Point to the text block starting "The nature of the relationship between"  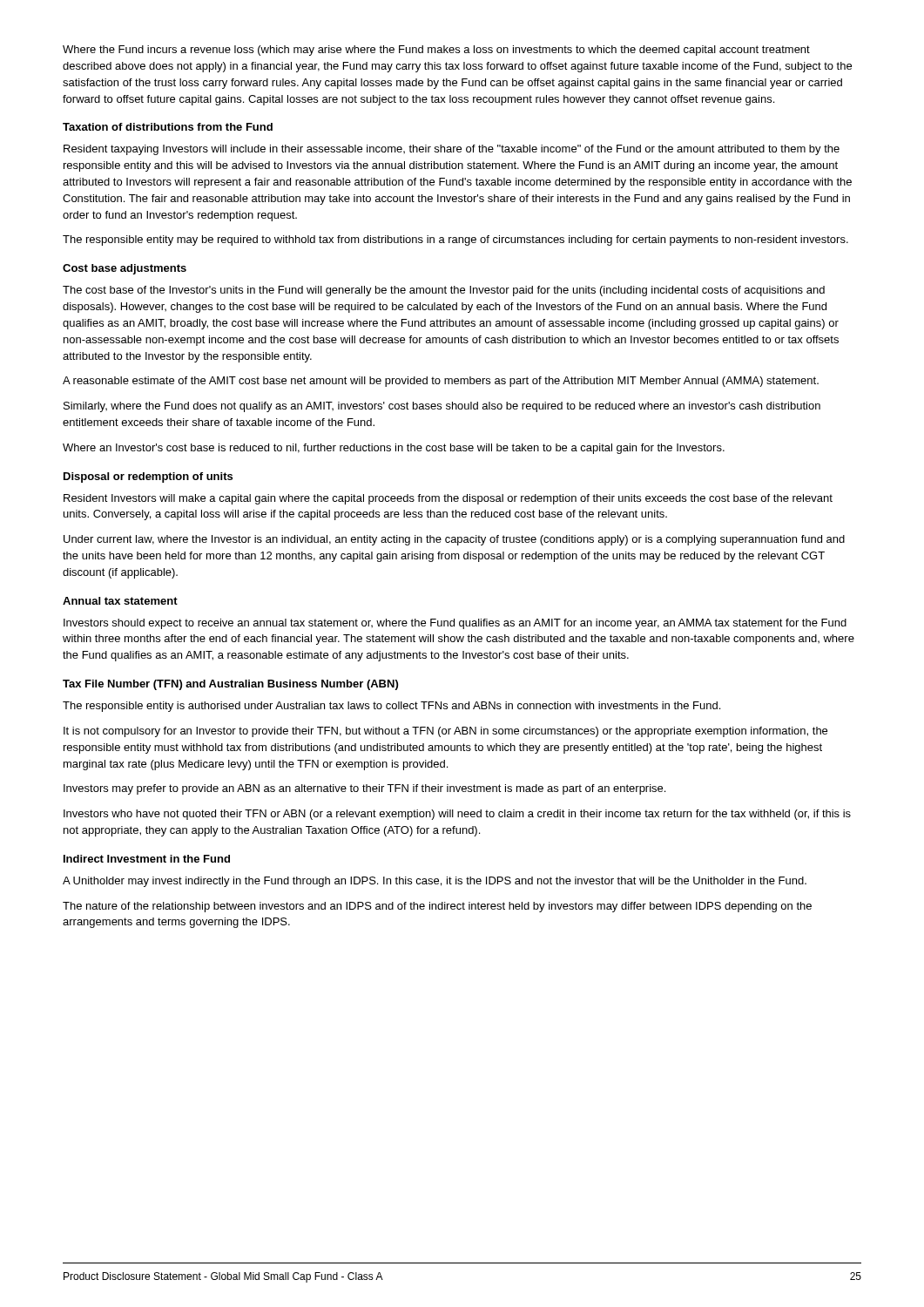coord(462,914)
